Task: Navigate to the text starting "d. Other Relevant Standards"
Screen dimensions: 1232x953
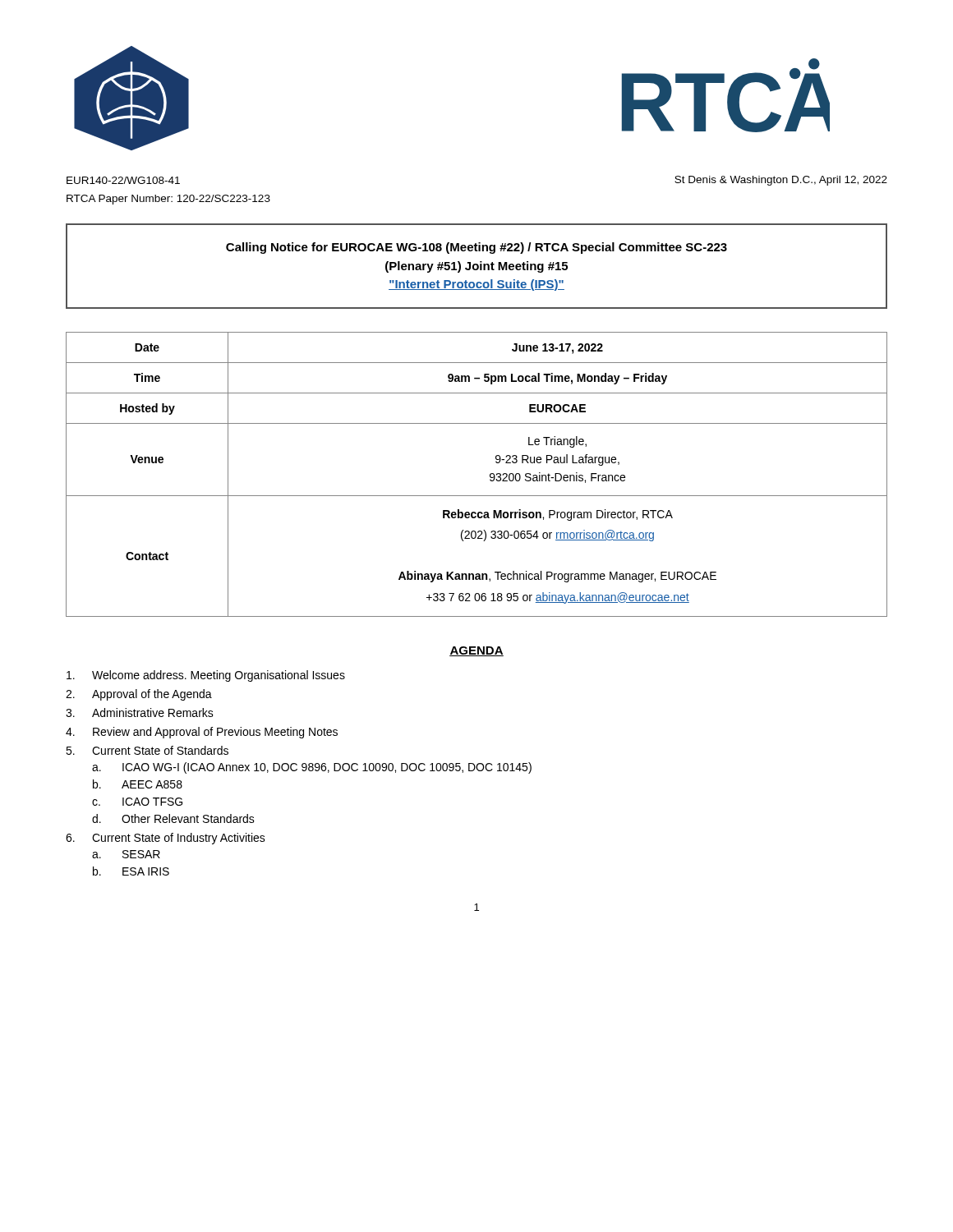Action: tap(173, 819)
